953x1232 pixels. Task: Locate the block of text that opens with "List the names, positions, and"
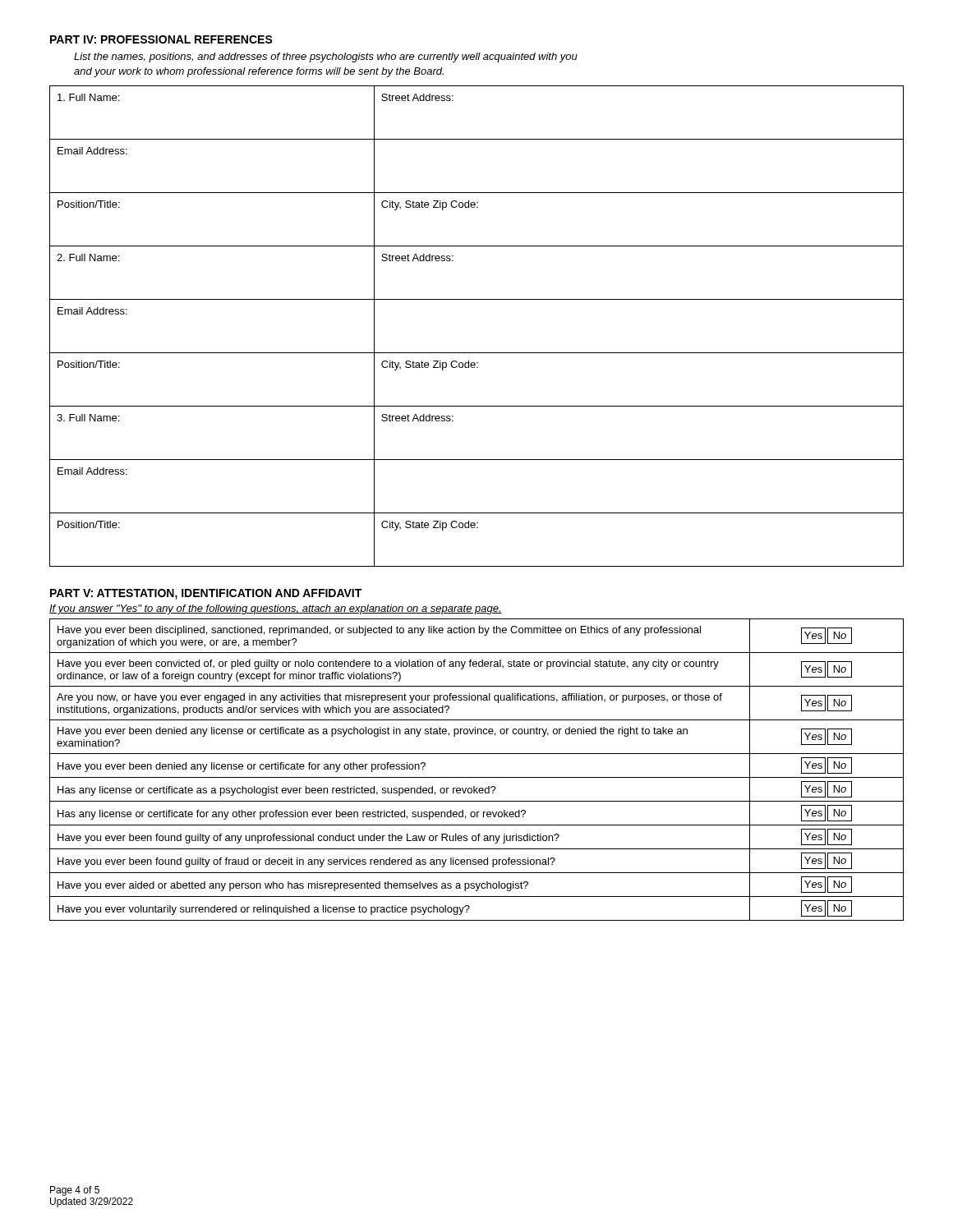[326, 64]
